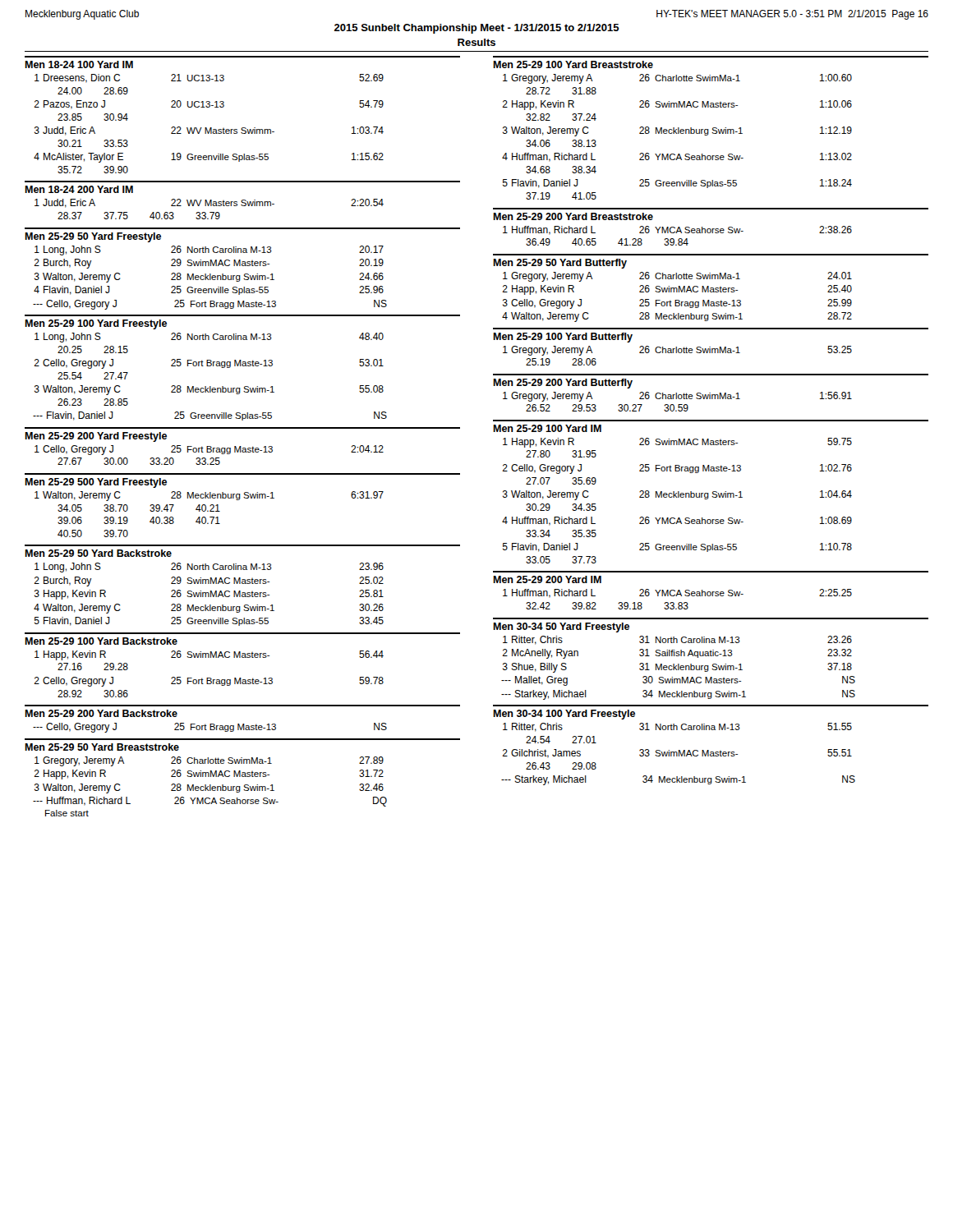
Task: Select the table that reads "1Judd, Eric A22WV Masters Swimm-2:20.54"
Action: (x=242, y=210)
